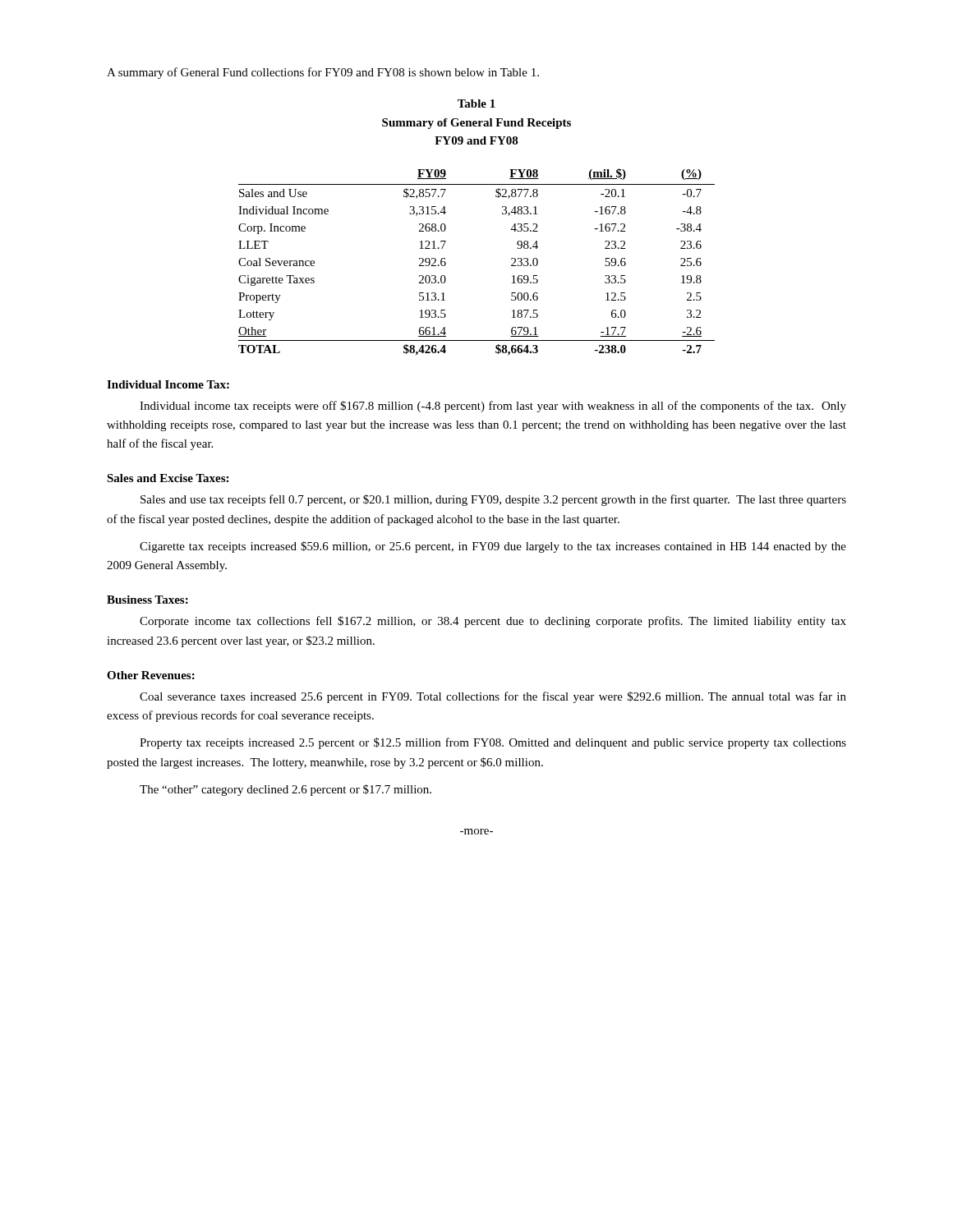This screenshot has height=1232, width=953.
Task: Find the table
Action: tap(476, 261)
